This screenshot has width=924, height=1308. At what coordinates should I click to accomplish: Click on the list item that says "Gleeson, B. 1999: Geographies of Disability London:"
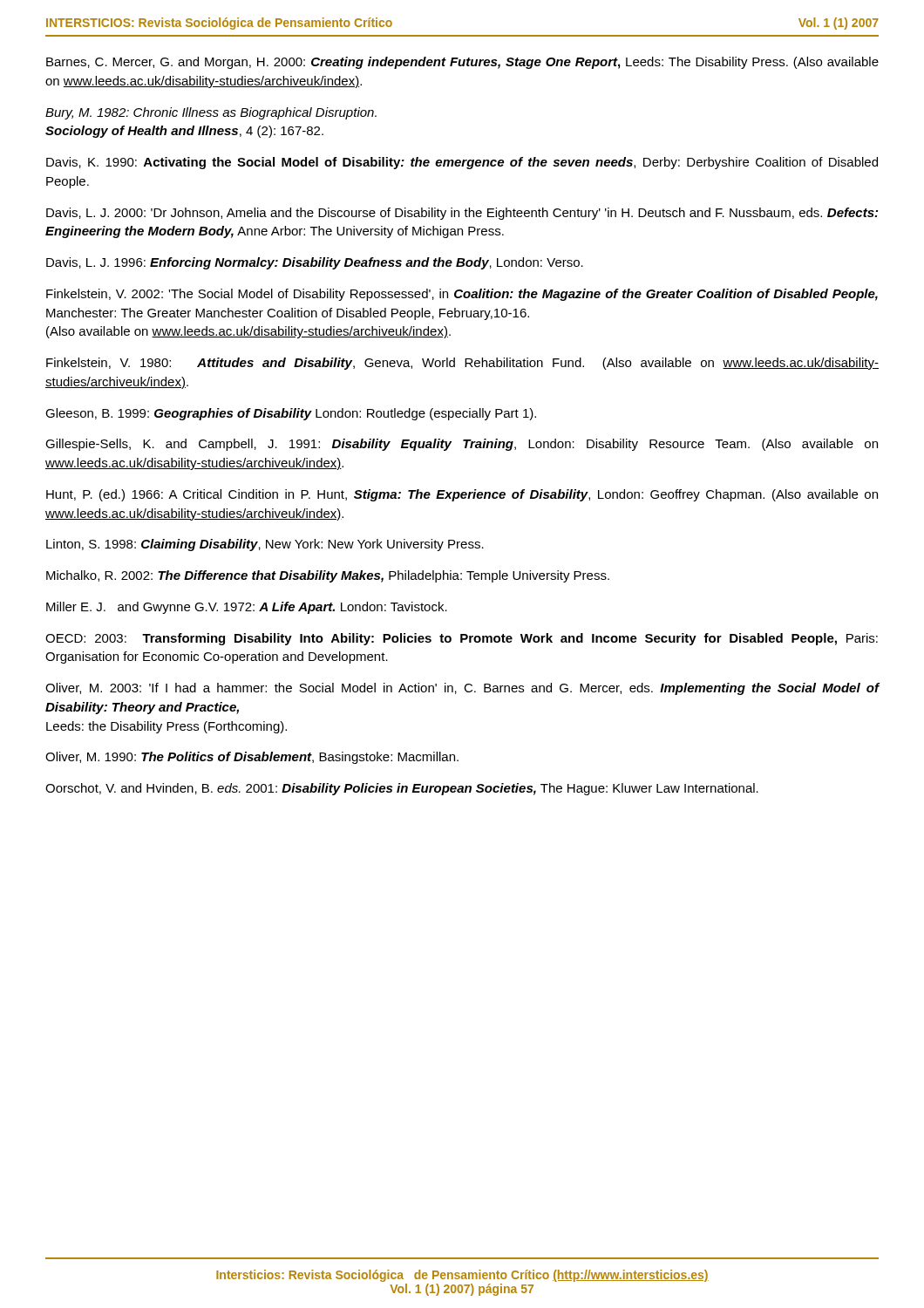(x=291, y=412)
